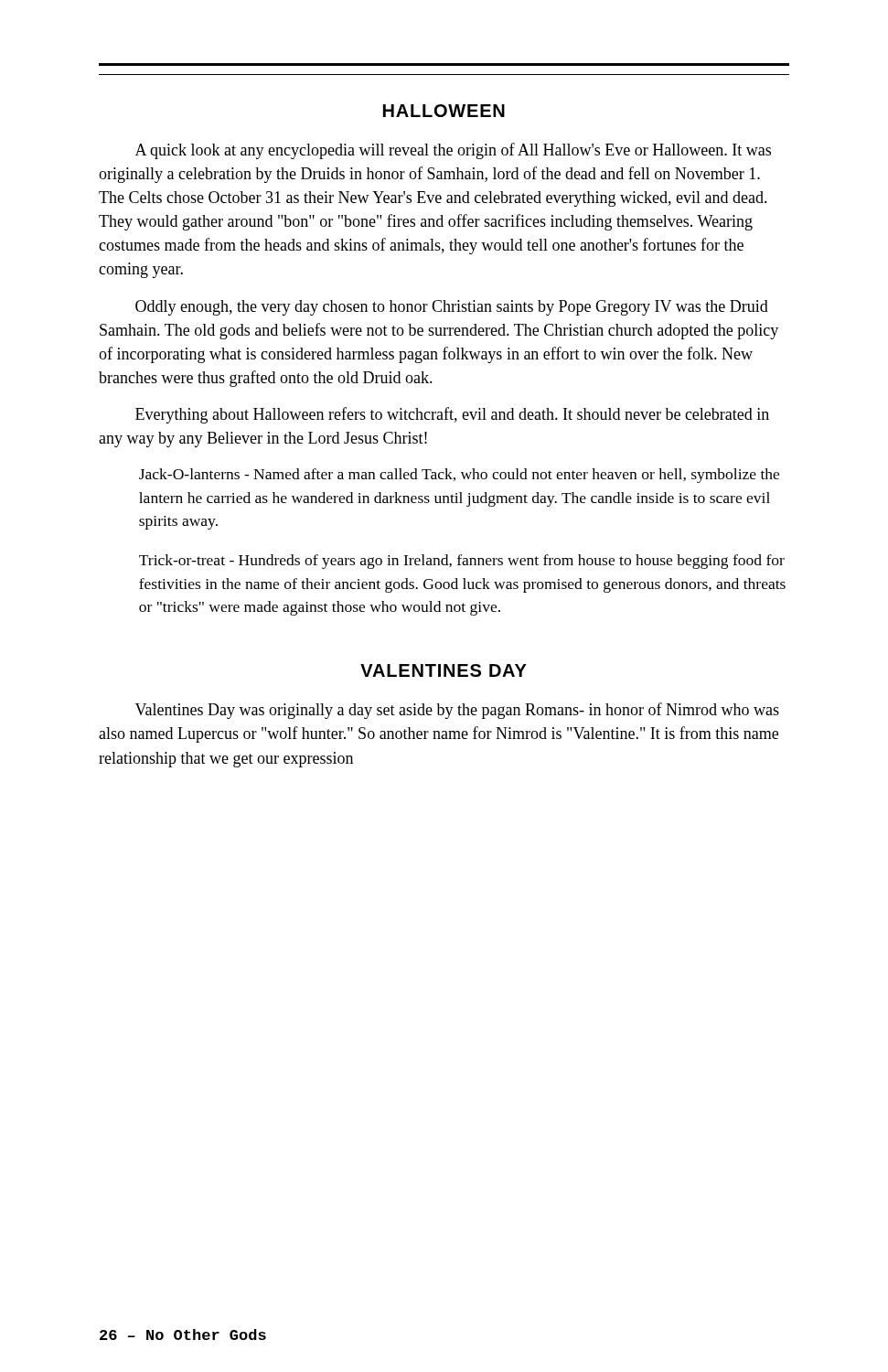Screen dimensions: 1372x888
Task: Where does it say "VALENTINES DAY"?
Action: [444, 671]
